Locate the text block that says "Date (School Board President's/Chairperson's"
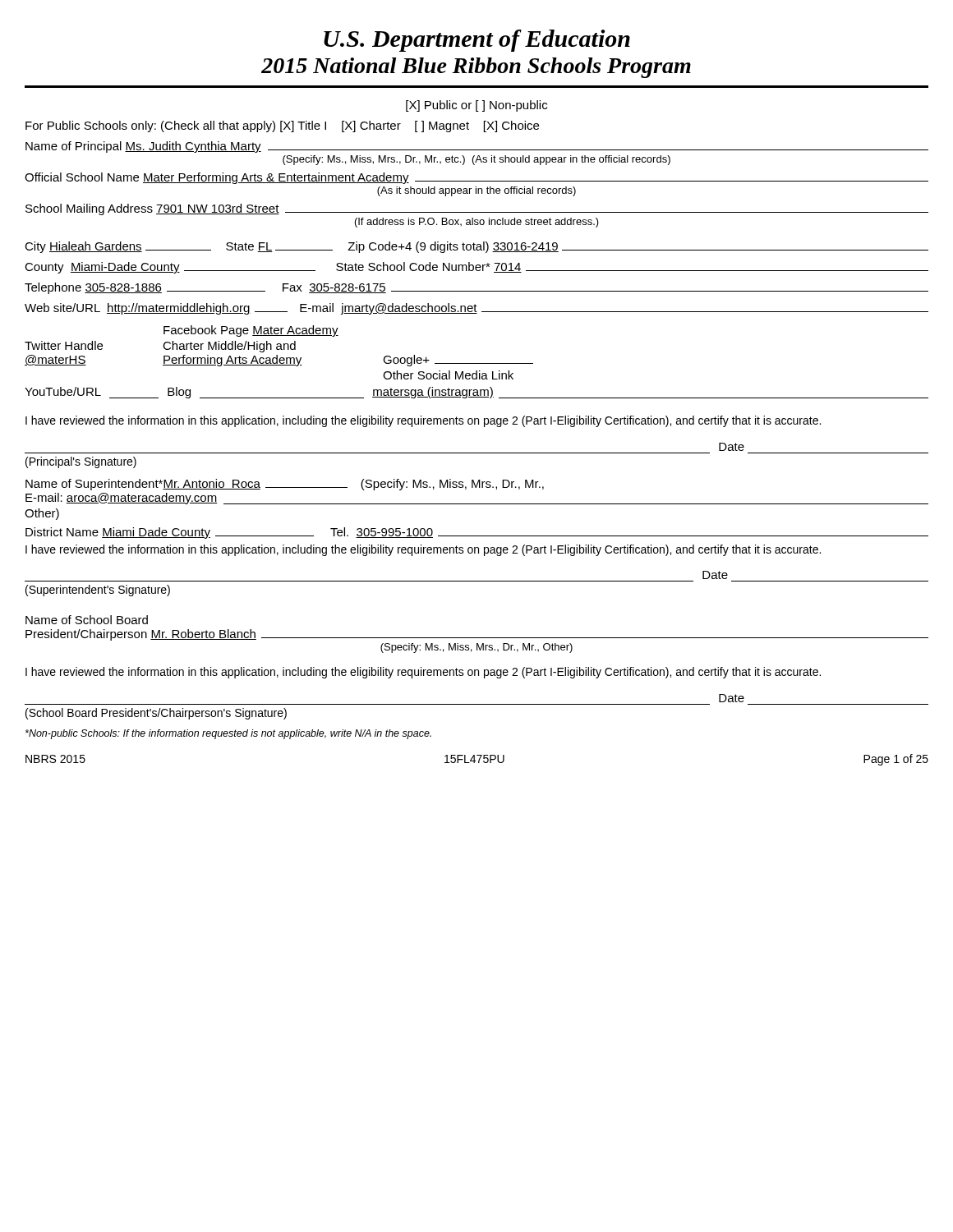This screenshot has height=1232, width=953. point(476,705)
